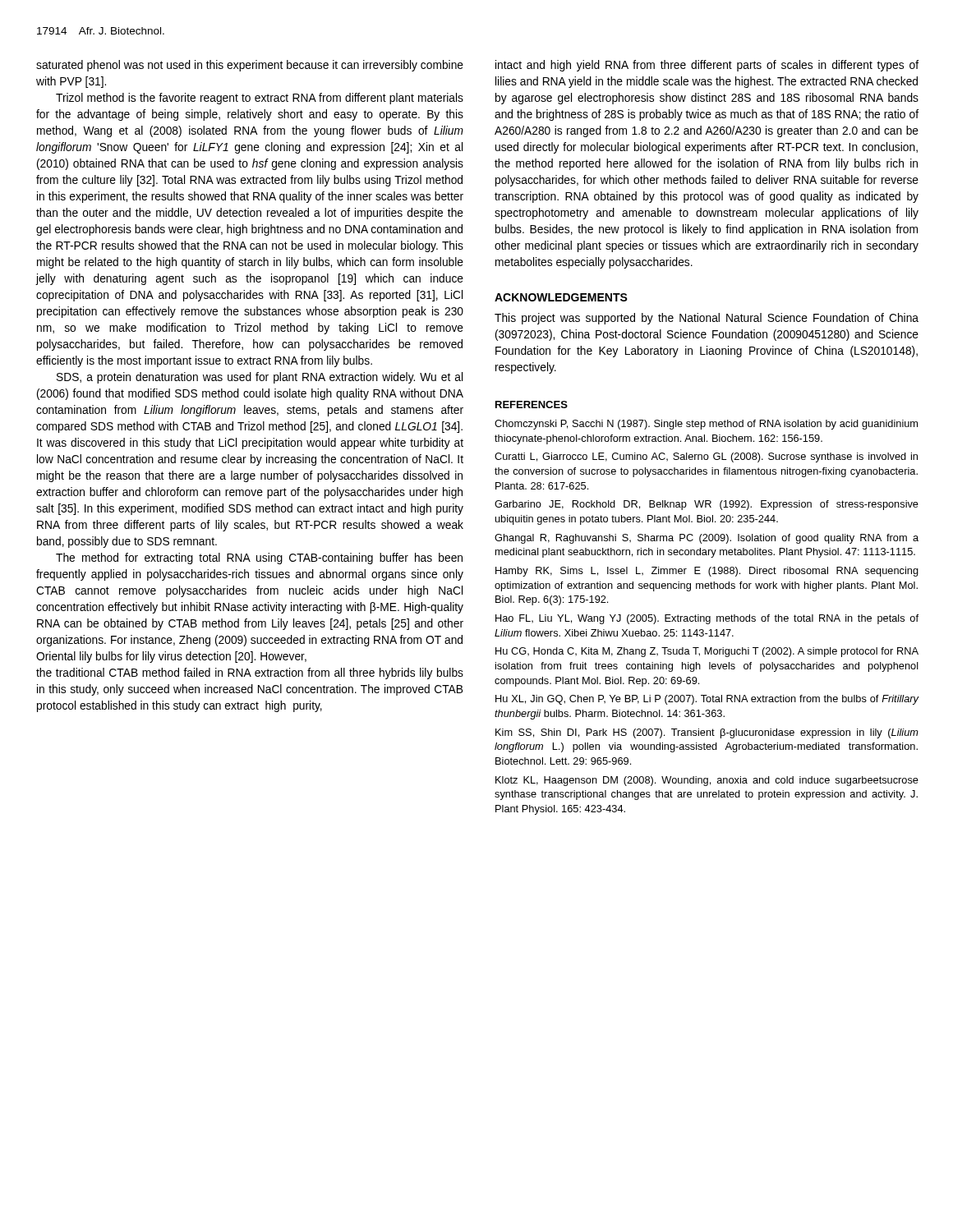953x1232 pixels.
Task: Click on the element starting "This project was supported"
Action: [707, 344]
